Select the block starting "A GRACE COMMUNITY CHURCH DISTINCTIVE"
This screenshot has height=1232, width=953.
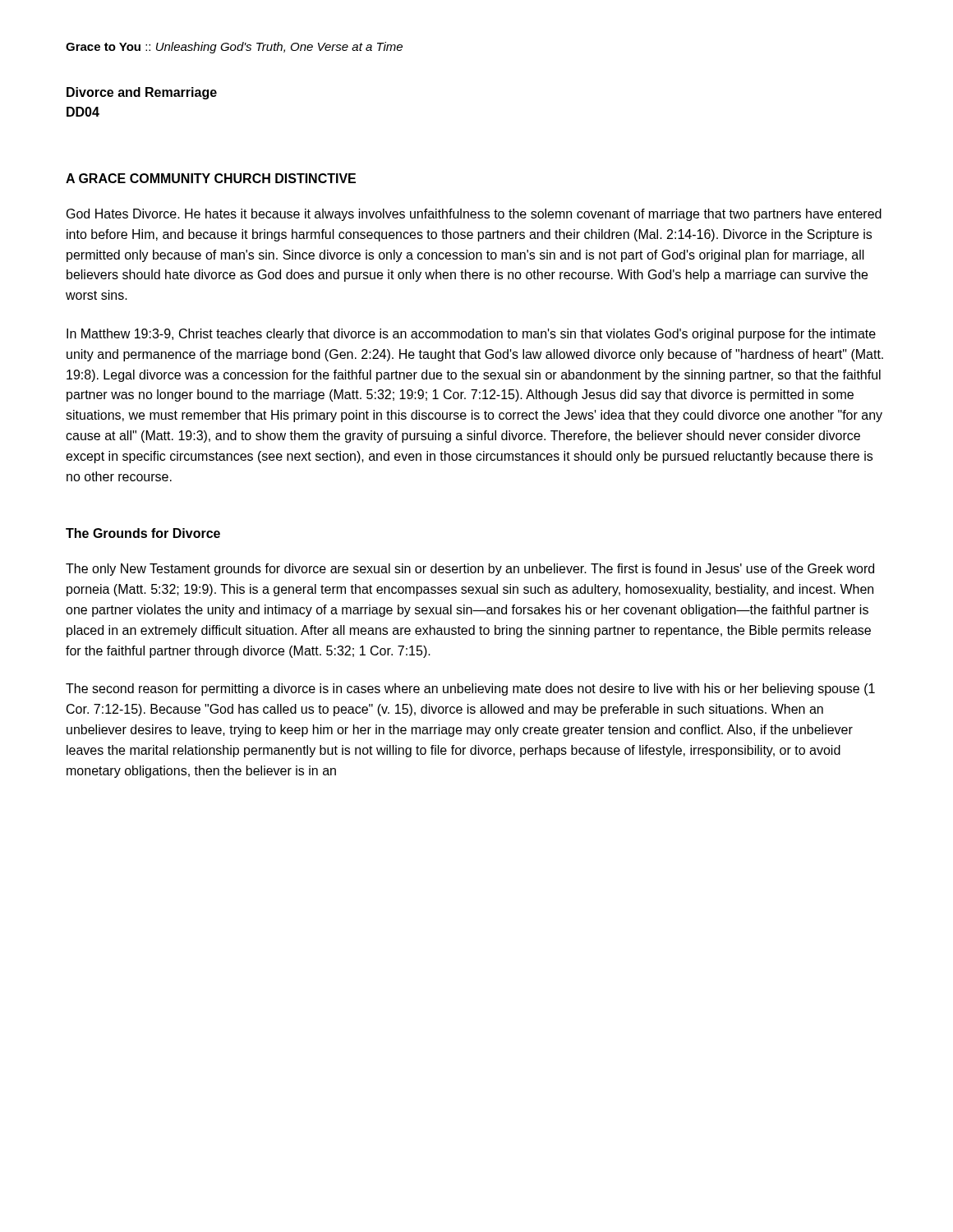(x=211, y=179)
